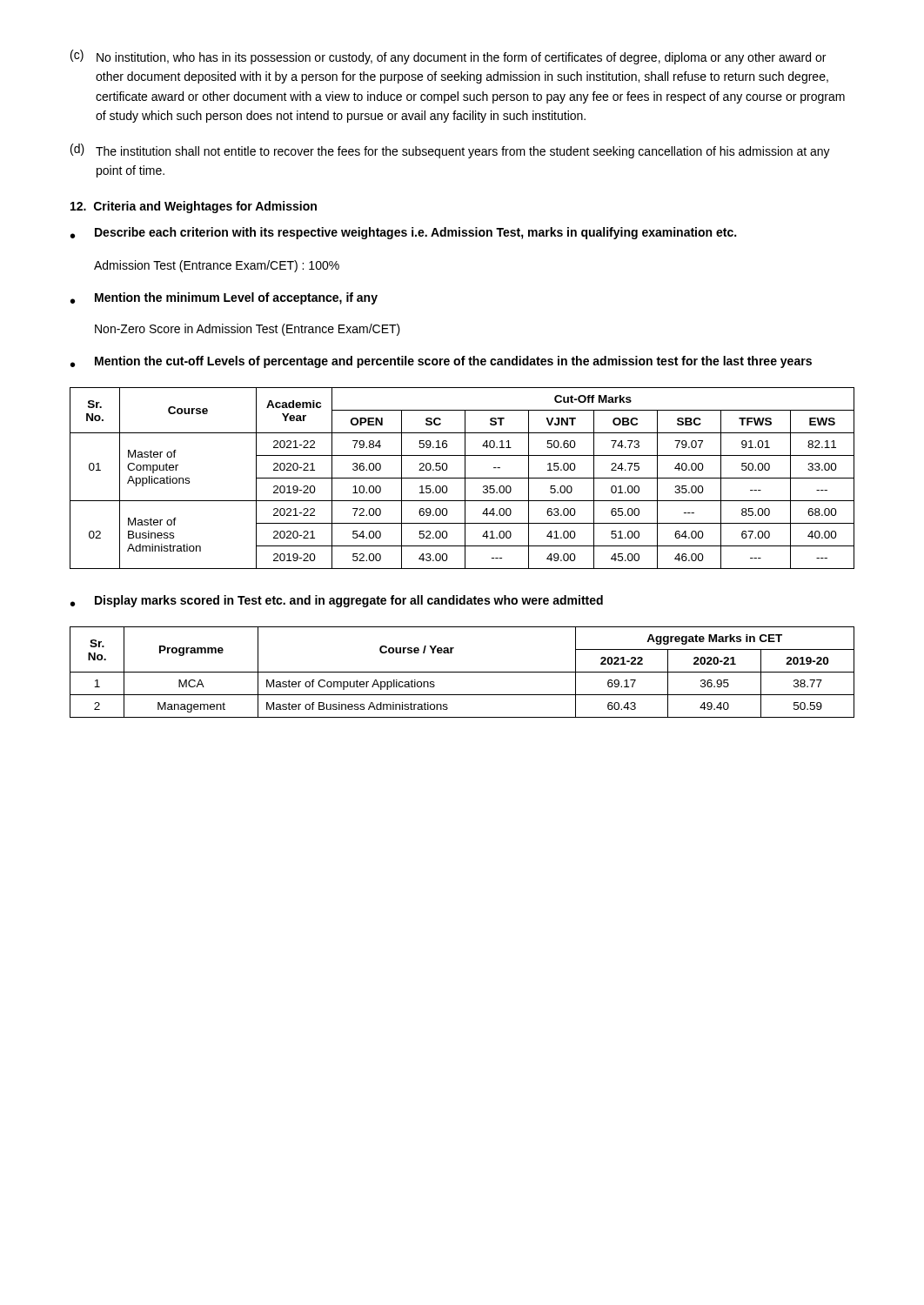
Task: Find the list item containing "(d) The institution shall"
Action: click(x=462, y=161)
